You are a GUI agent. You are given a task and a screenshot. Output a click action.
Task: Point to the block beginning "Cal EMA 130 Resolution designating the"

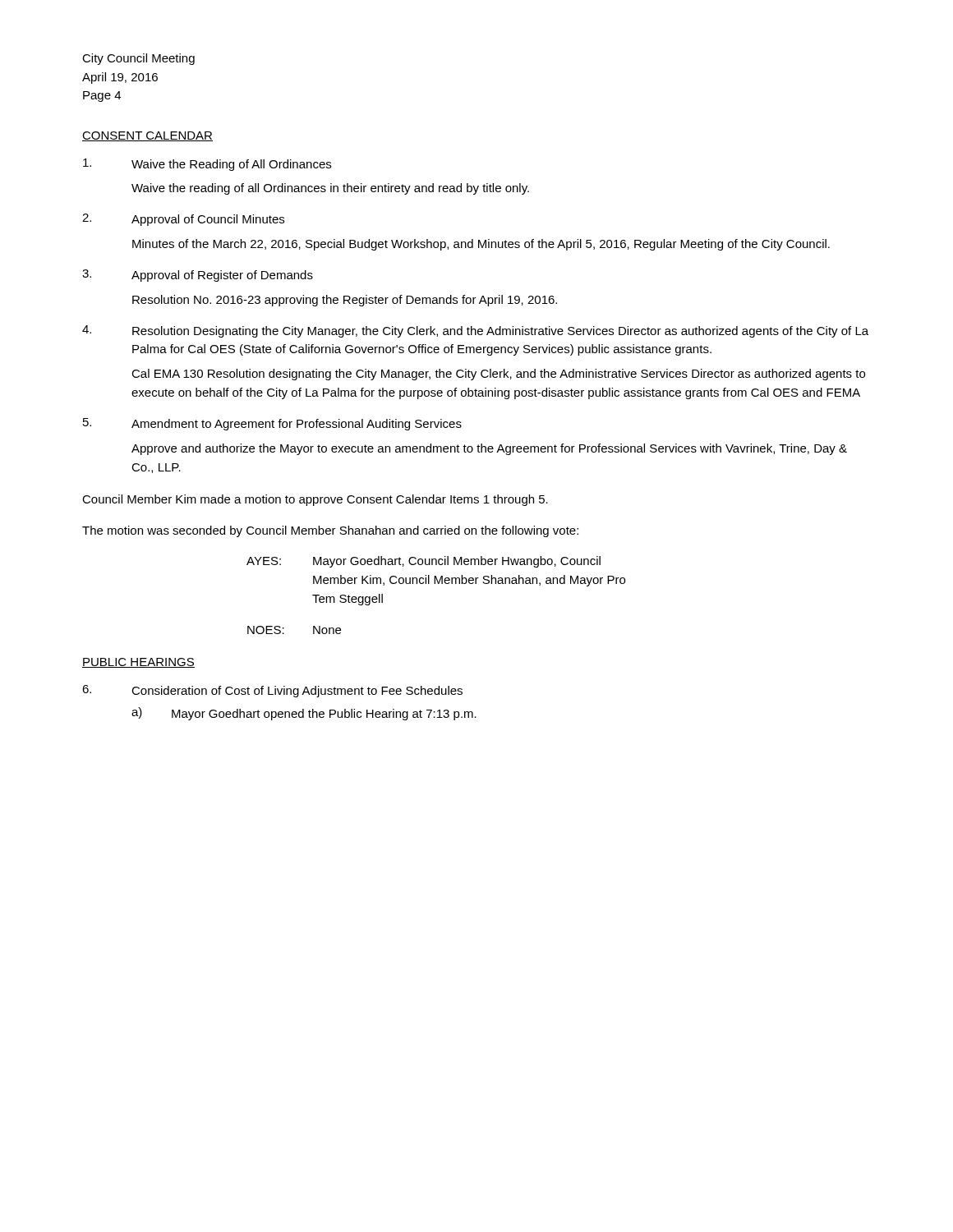point(499,383)
